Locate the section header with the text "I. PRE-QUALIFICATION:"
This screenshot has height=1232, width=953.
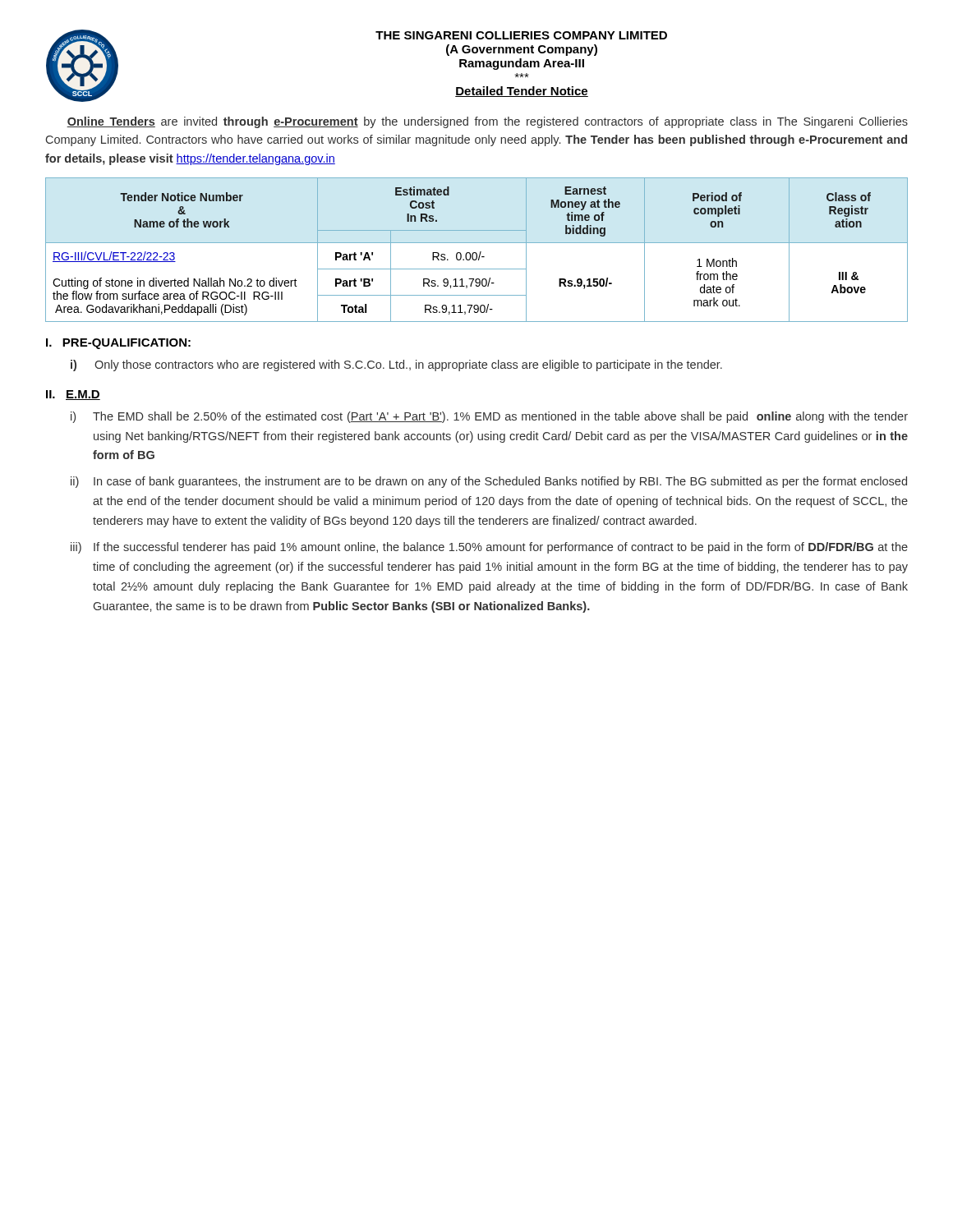coord(118,342)
